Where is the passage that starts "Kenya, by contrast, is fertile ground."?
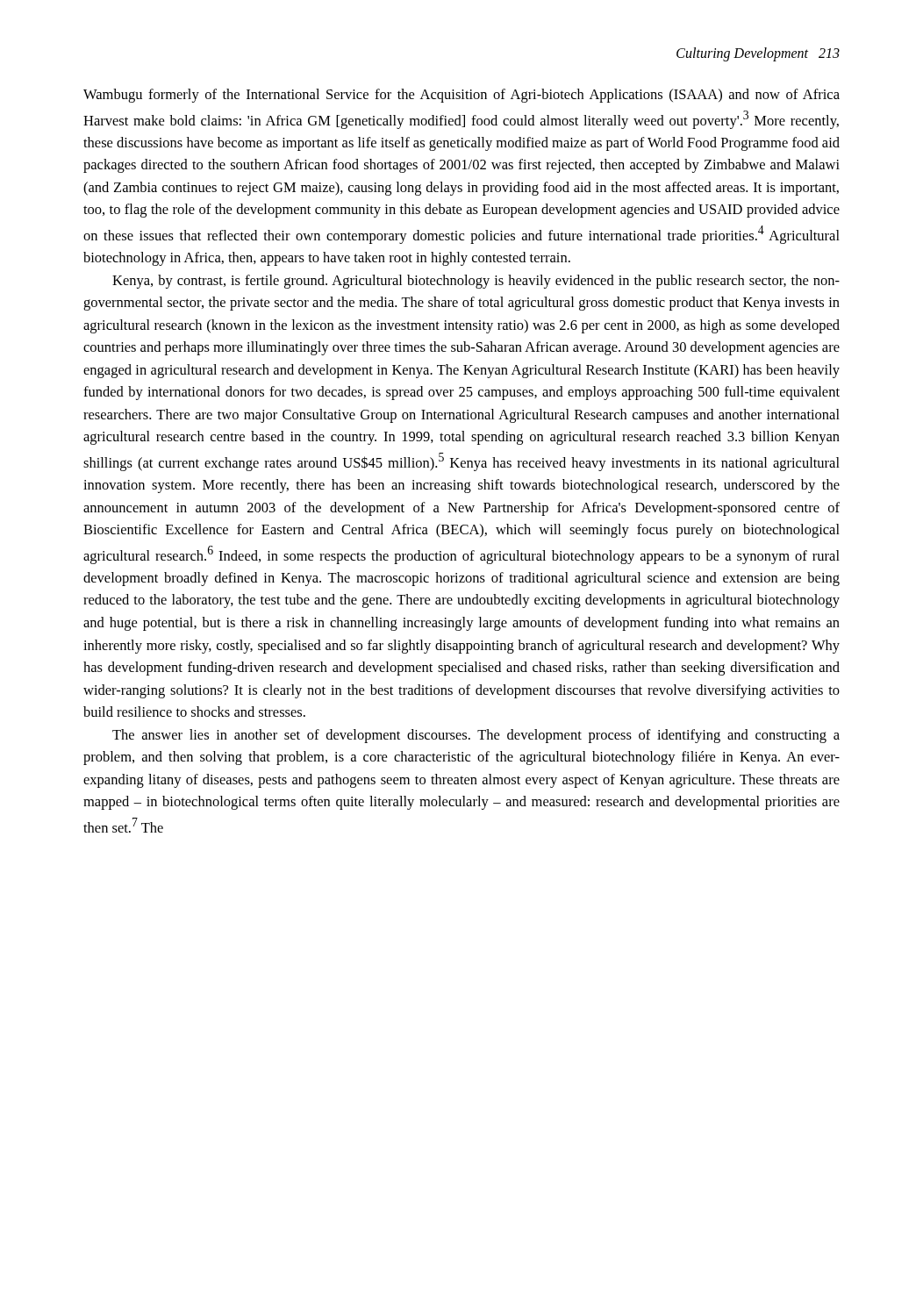This screenshot has height=1316, width=923. (462, 496)
